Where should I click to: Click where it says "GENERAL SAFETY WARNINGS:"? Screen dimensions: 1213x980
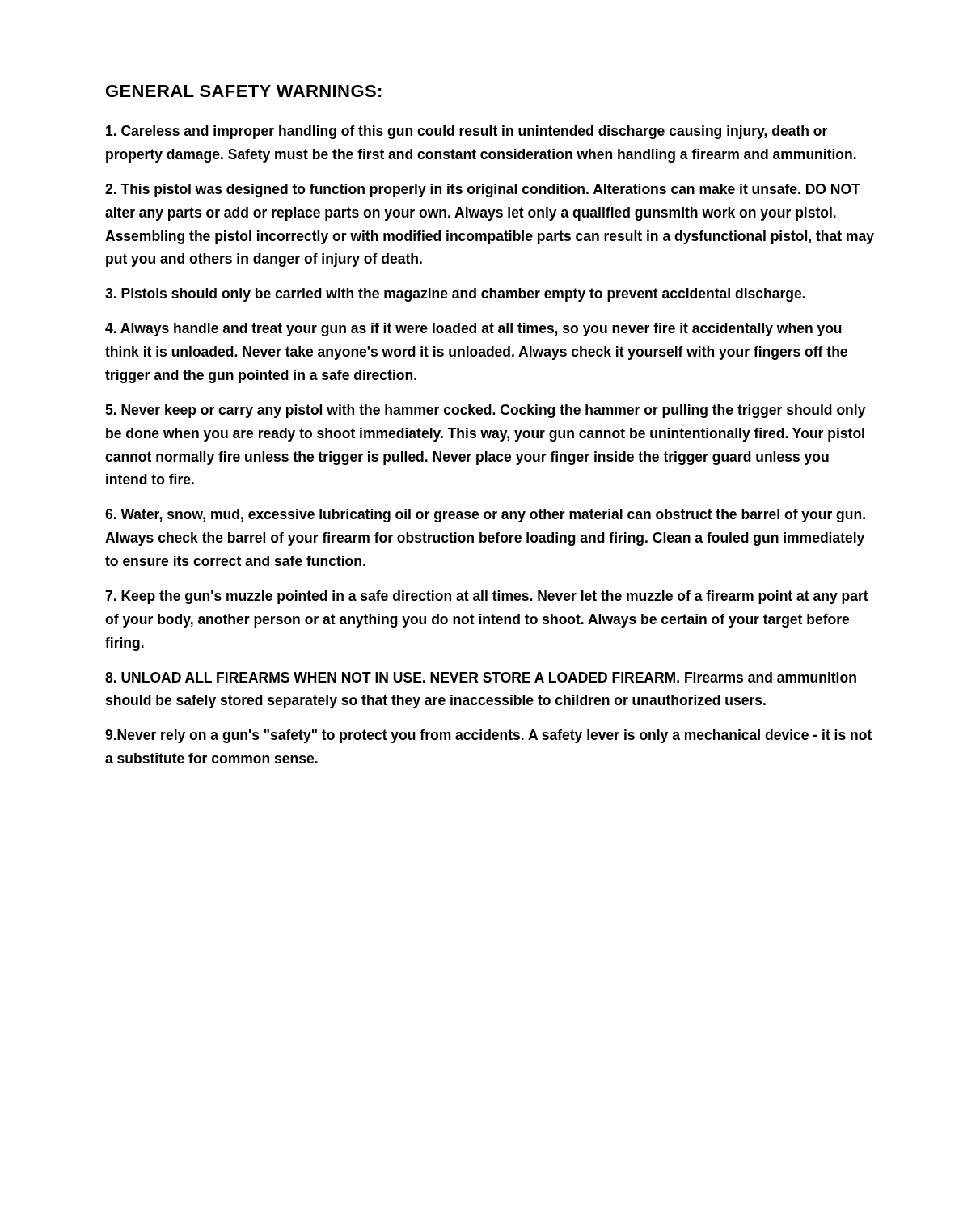click(244, 91)
